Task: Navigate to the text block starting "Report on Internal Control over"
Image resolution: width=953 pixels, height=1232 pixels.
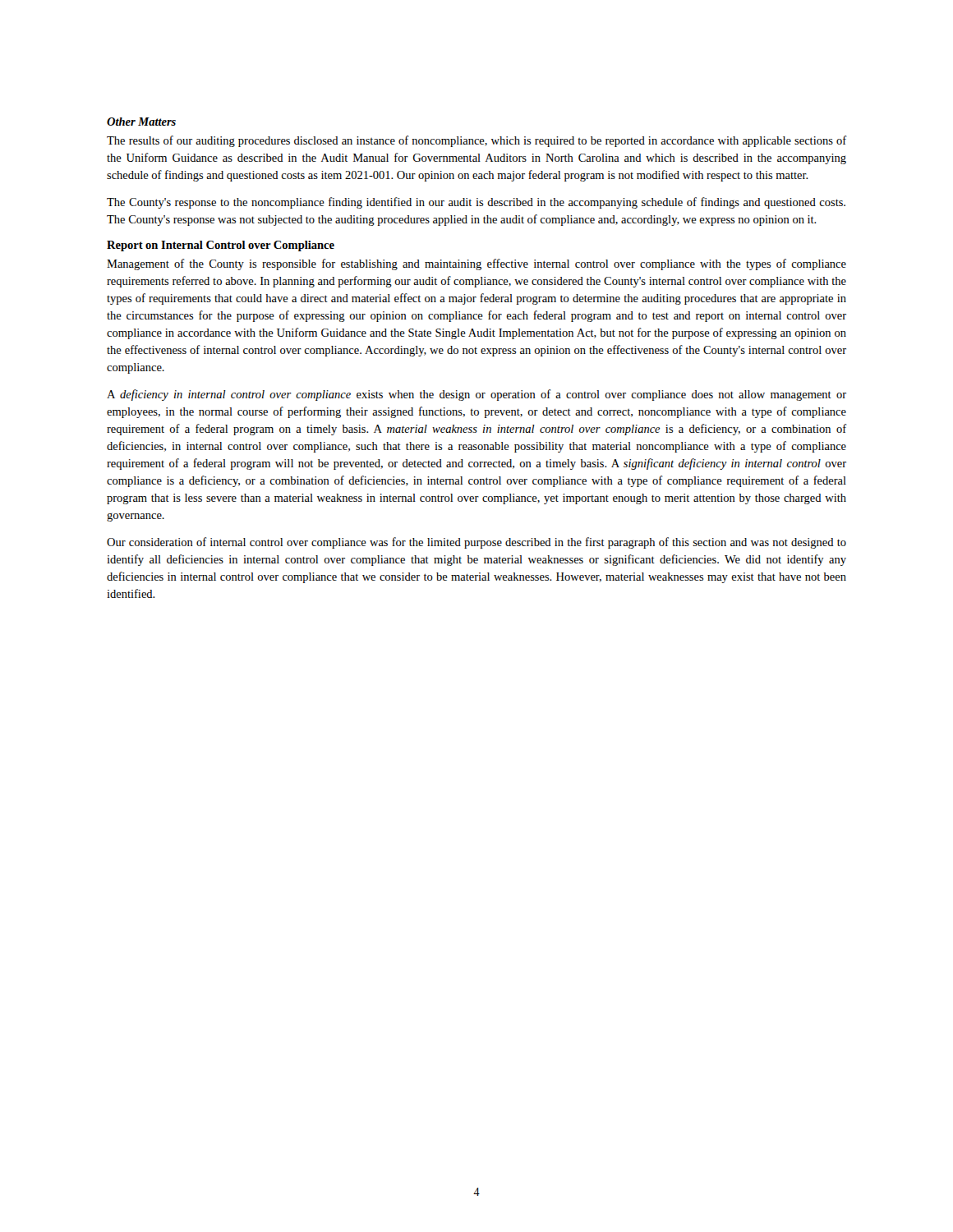Action: click(x=221, y=245)
